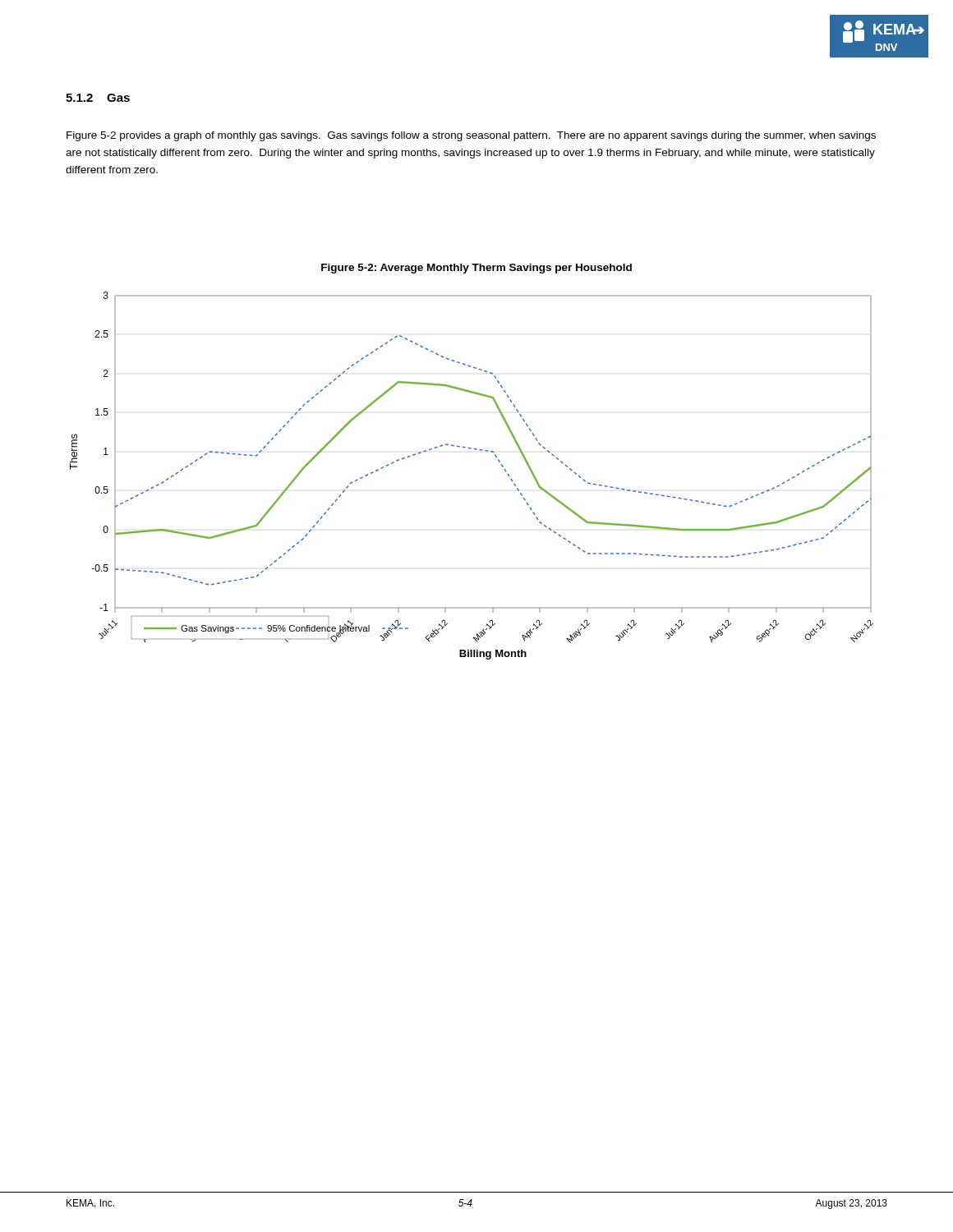
Task: Select the block starting "Figure 5-2 provides a"
Action: (471, 152)
